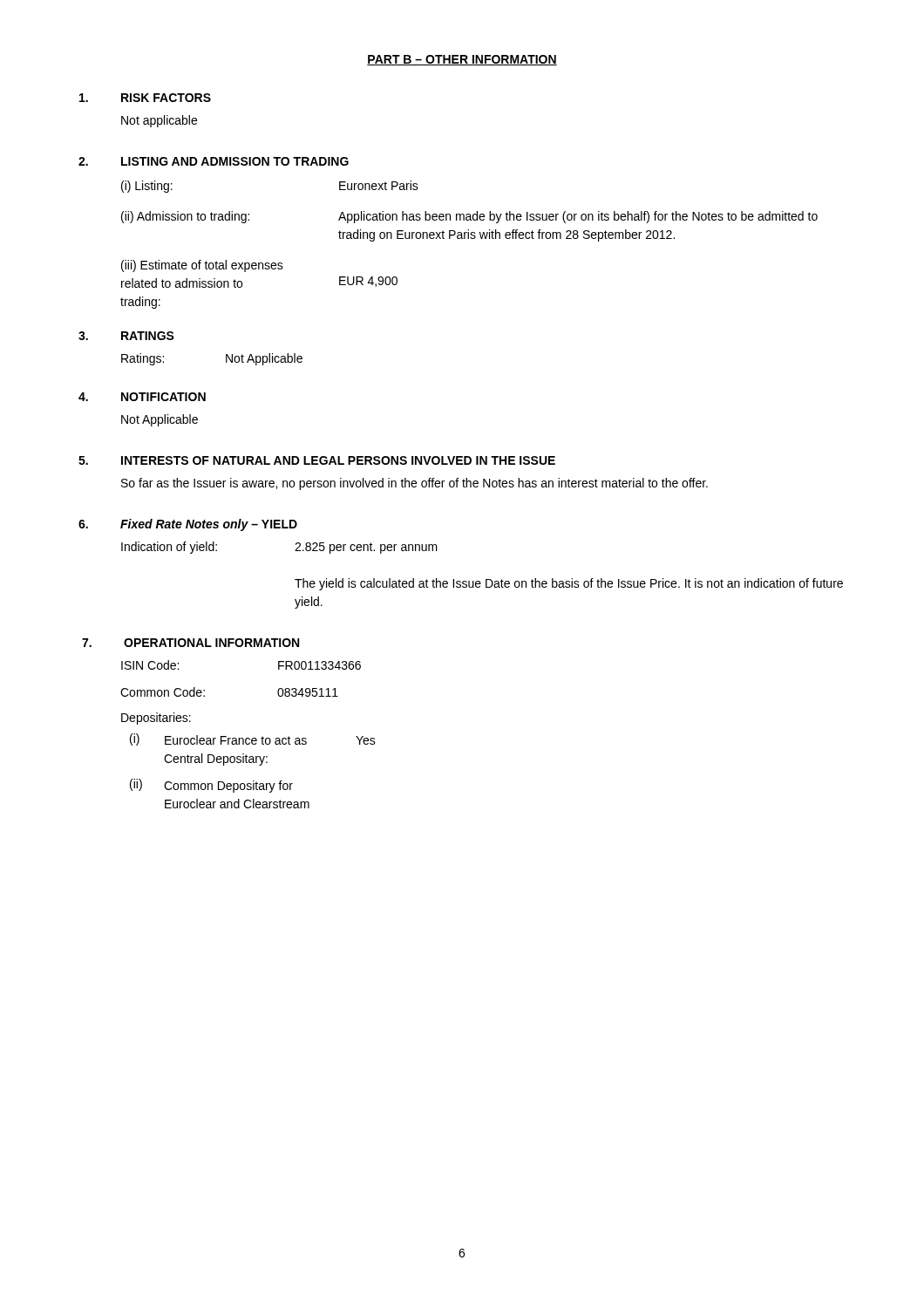Navigate to the element starting "(ii) Admission to trading: Application has been"
924x1308 pixels.
[483, 226]
